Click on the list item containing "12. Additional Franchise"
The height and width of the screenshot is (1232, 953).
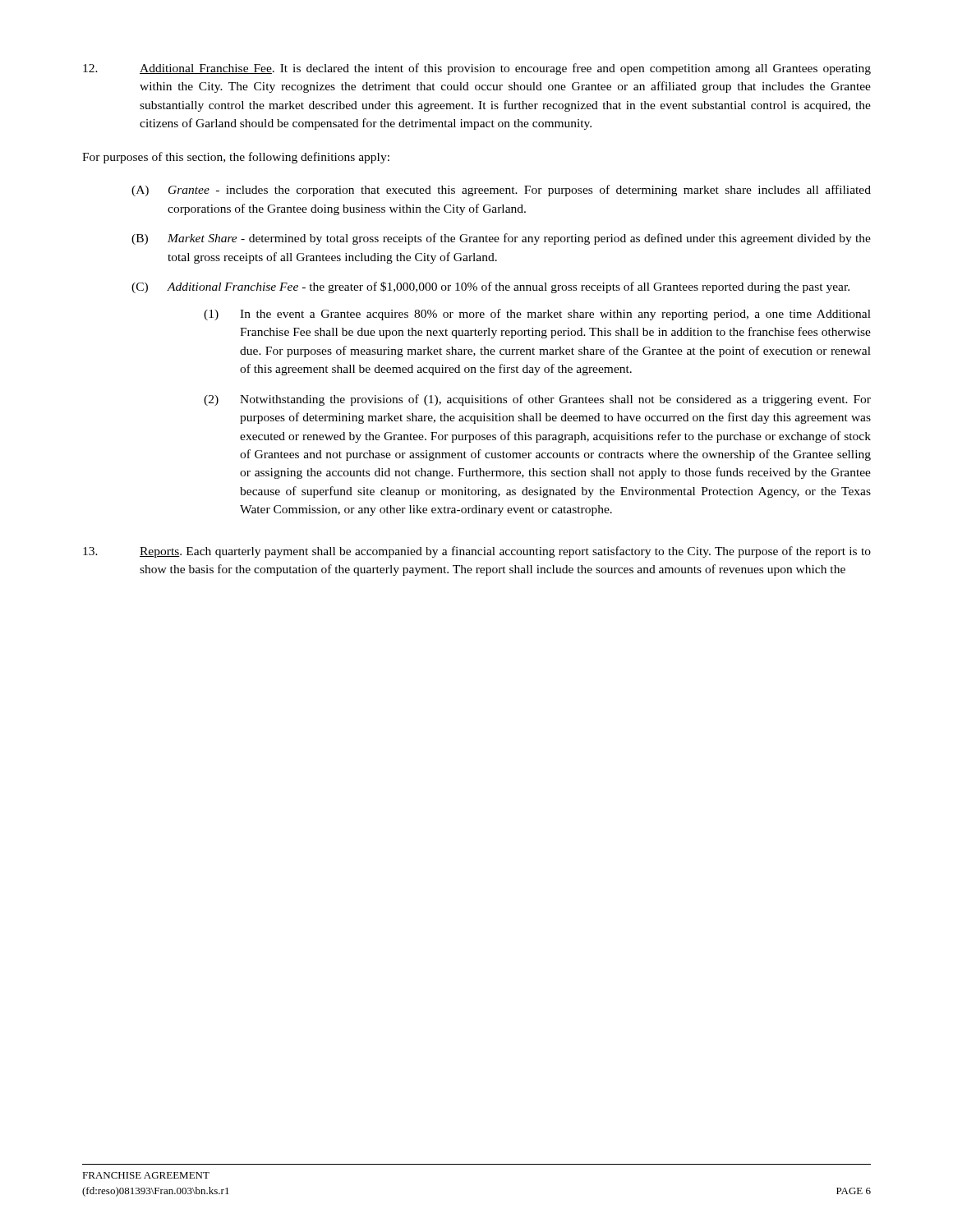point(476,96)
